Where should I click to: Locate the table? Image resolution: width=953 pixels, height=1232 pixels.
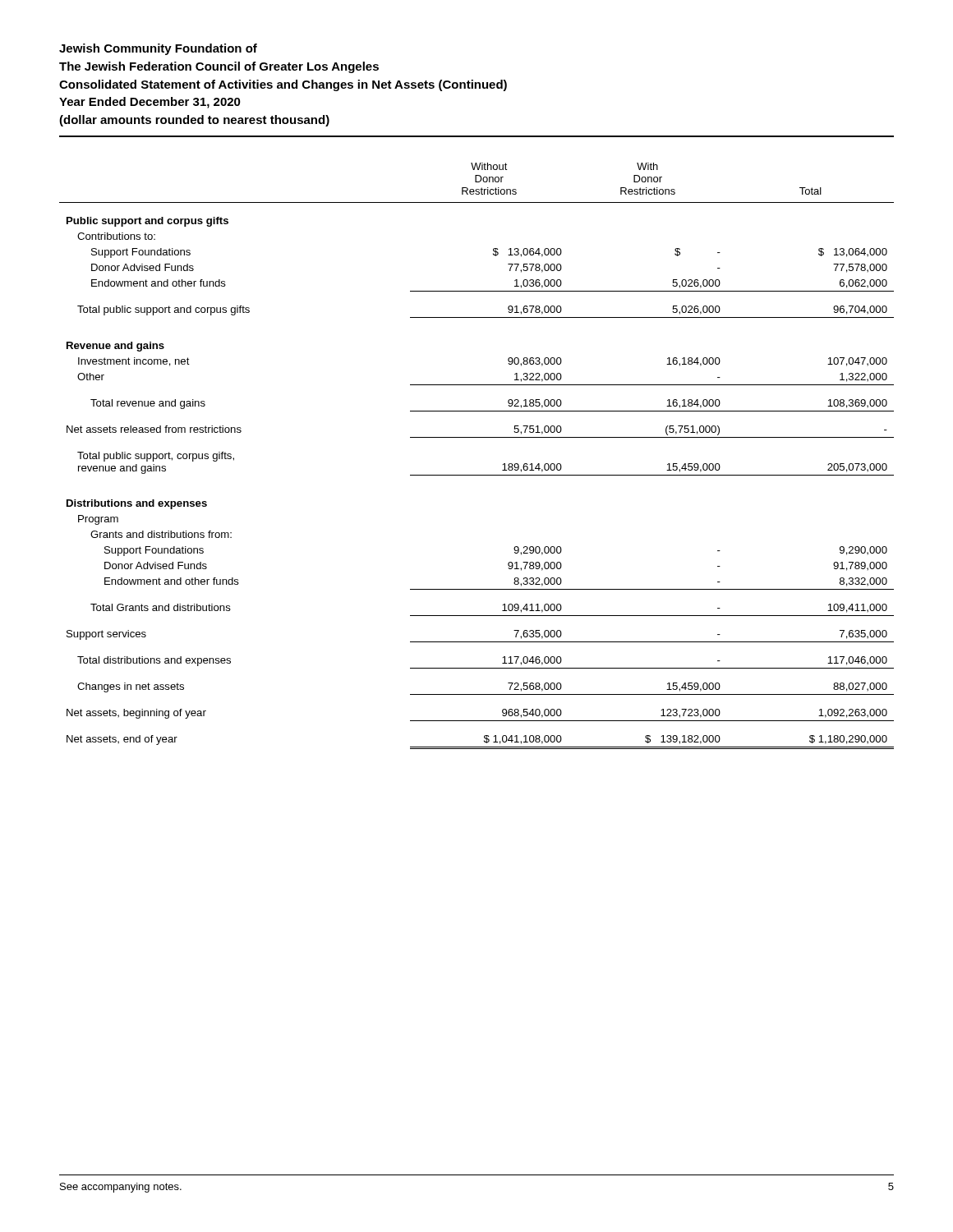(476, 455)
